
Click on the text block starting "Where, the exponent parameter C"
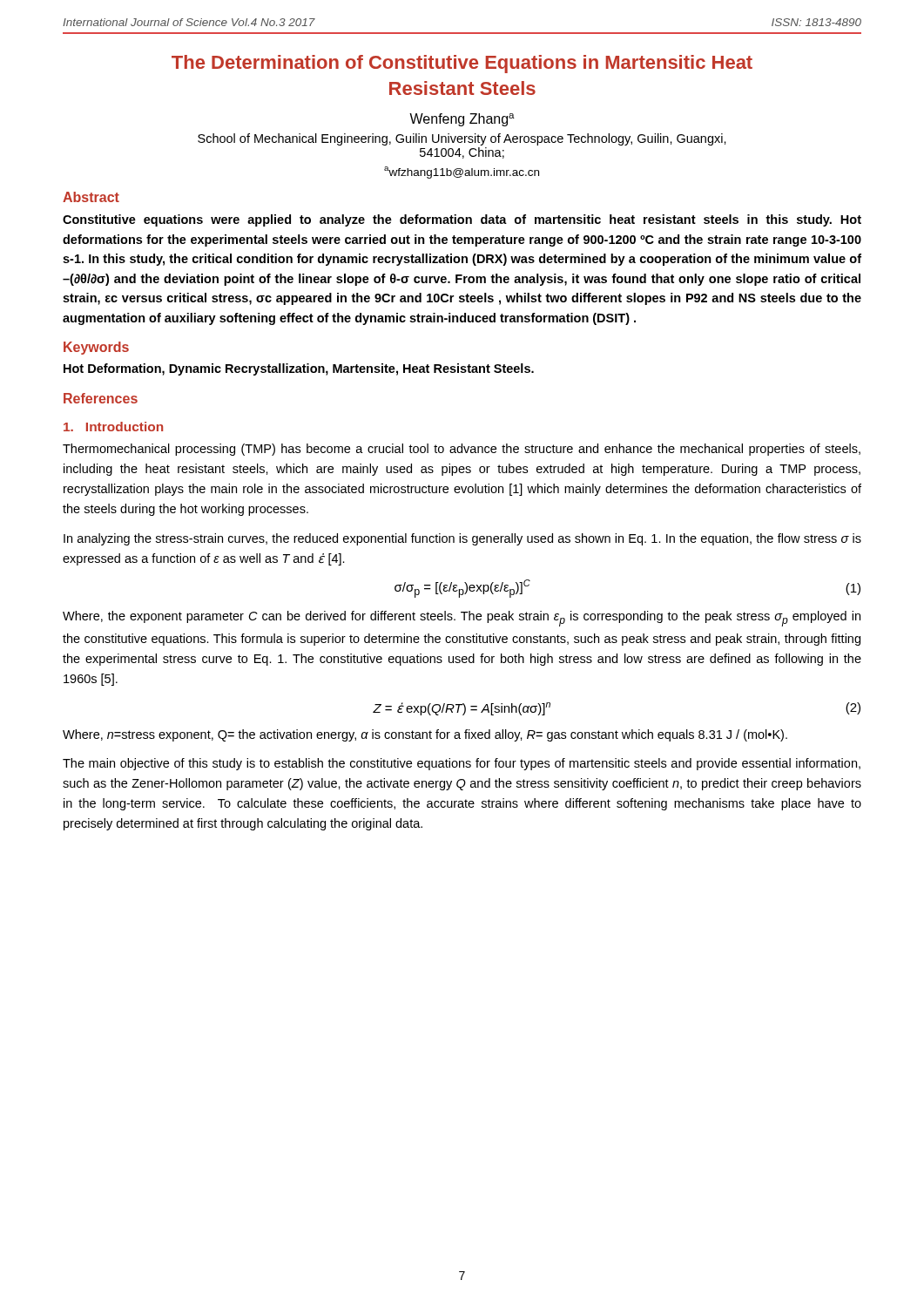[462, 648]
